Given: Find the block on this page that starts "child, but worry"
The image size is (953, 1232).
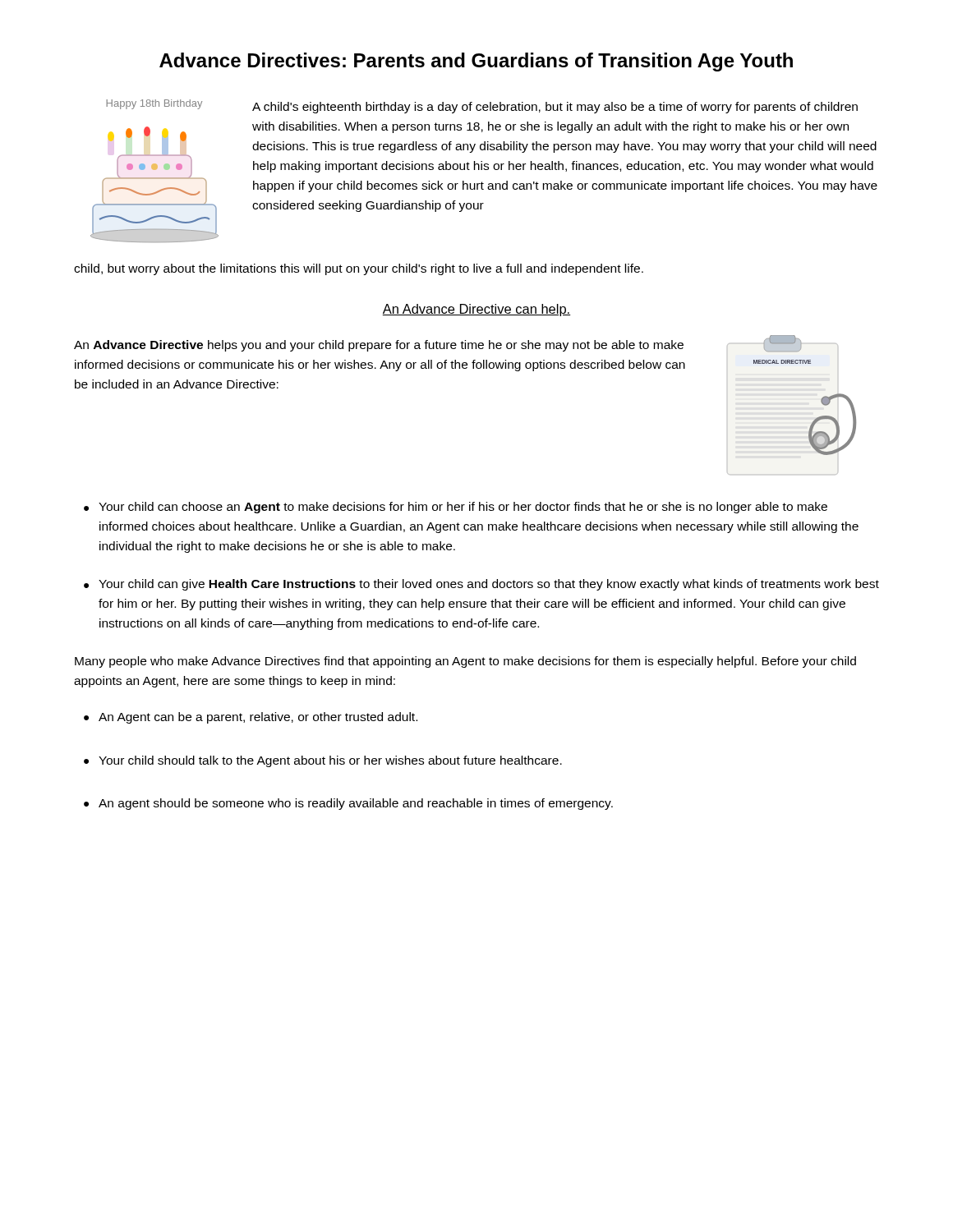Looking at the screenshot, I should tap(359, 268).
